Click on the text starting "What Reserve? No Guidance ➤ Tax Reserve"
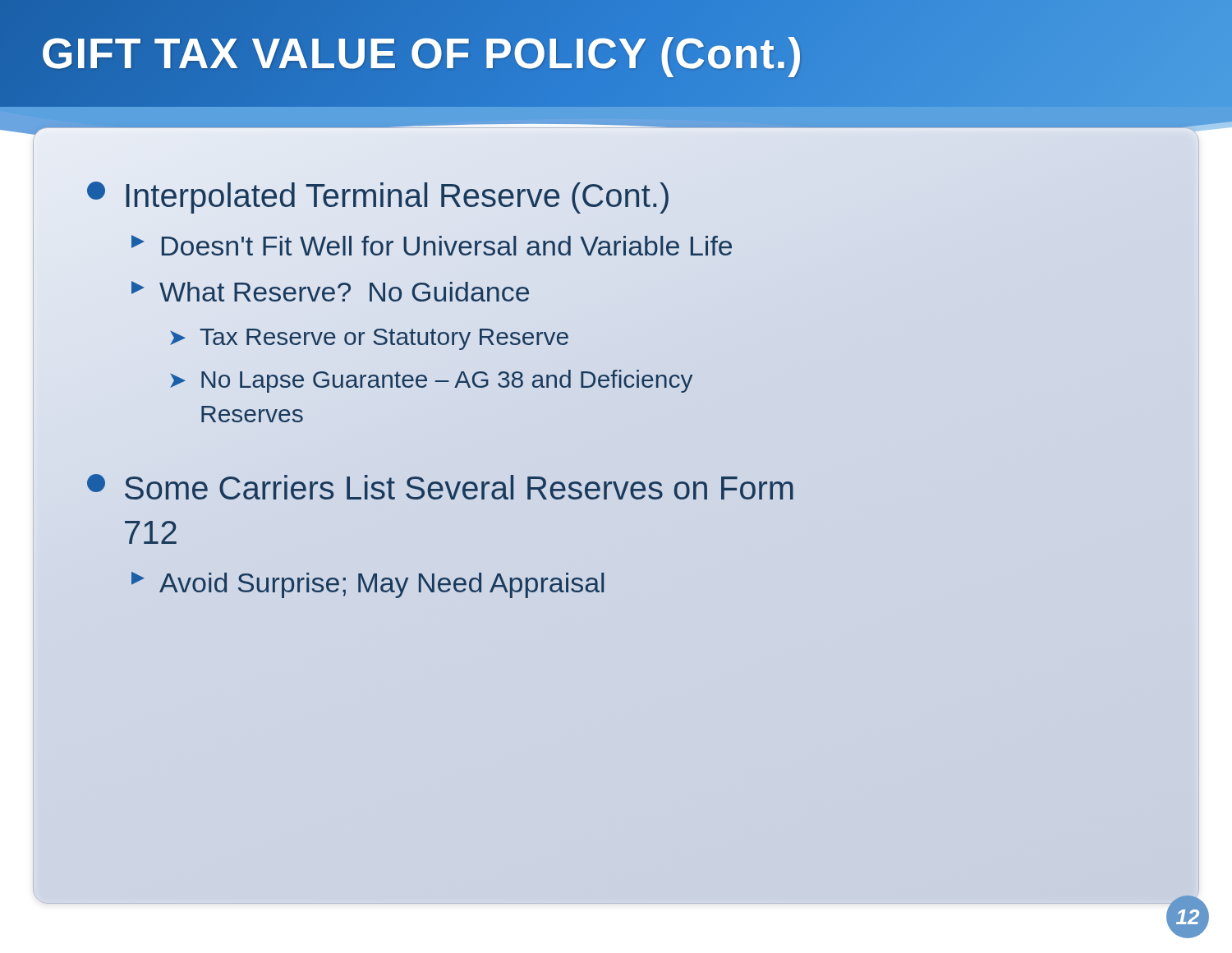Image resolution: width=1232 pixels, height=953 pixels. coord(412,356)
